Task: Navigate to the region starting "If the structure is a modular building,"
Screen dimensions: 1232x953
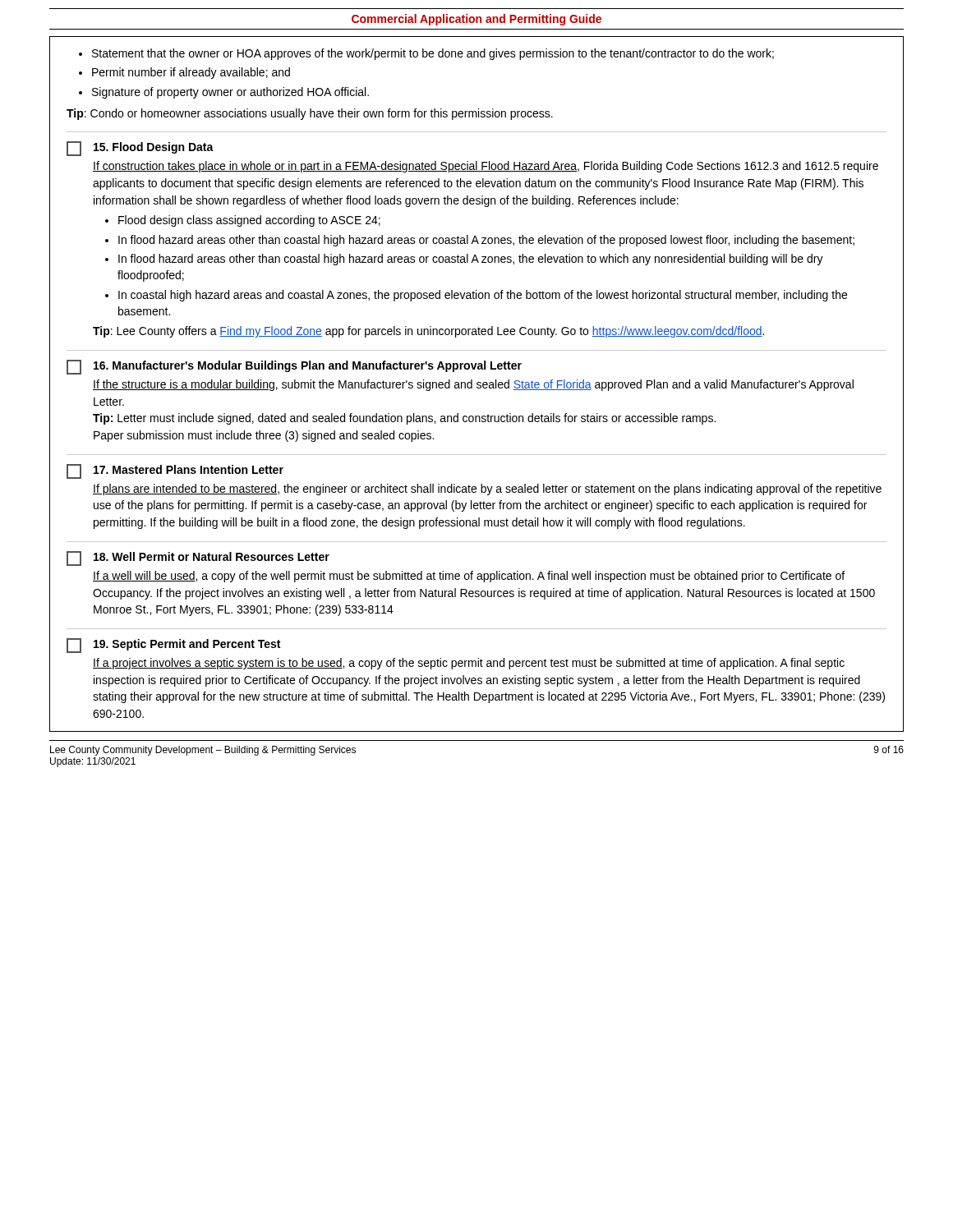Action: click(473, 410)
